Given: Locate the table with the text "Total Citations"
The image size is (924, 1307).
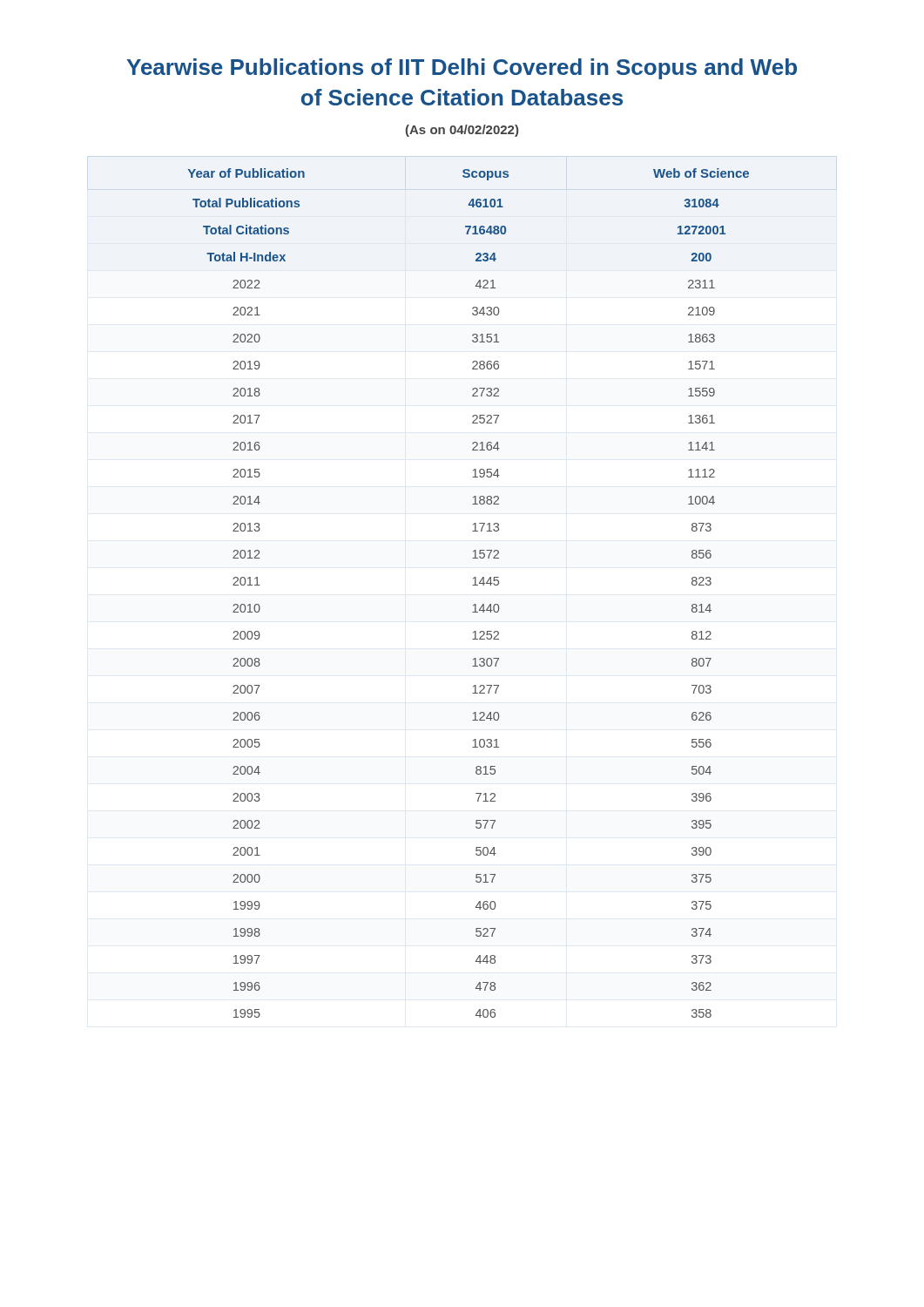Looking at the screenshot, I should coord(462,592).
